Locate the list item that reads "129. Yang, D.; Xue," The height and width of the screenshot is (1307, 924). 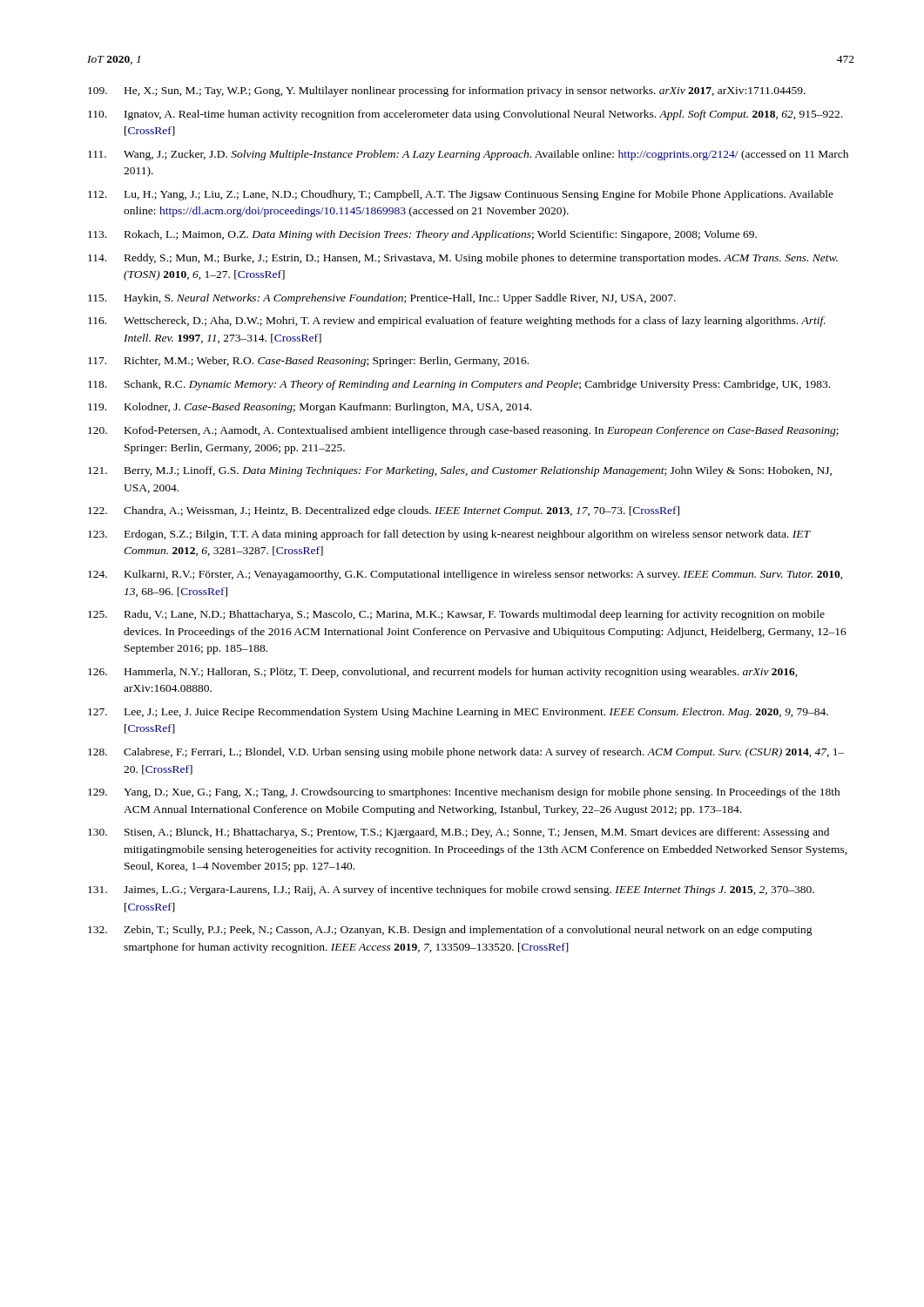coord(471,800)
